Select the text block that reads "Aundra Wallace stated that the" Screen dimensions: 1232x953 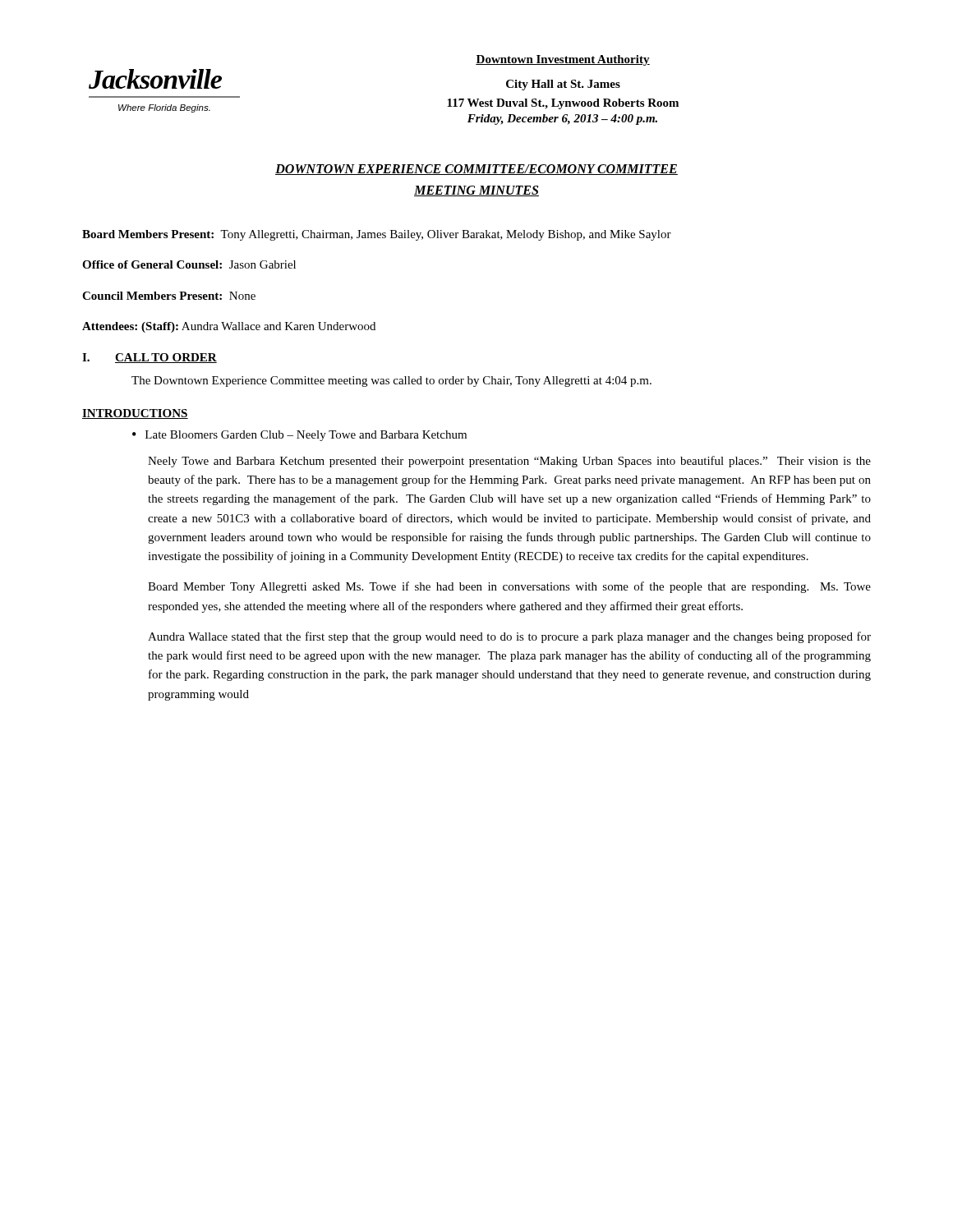point(509,665)
